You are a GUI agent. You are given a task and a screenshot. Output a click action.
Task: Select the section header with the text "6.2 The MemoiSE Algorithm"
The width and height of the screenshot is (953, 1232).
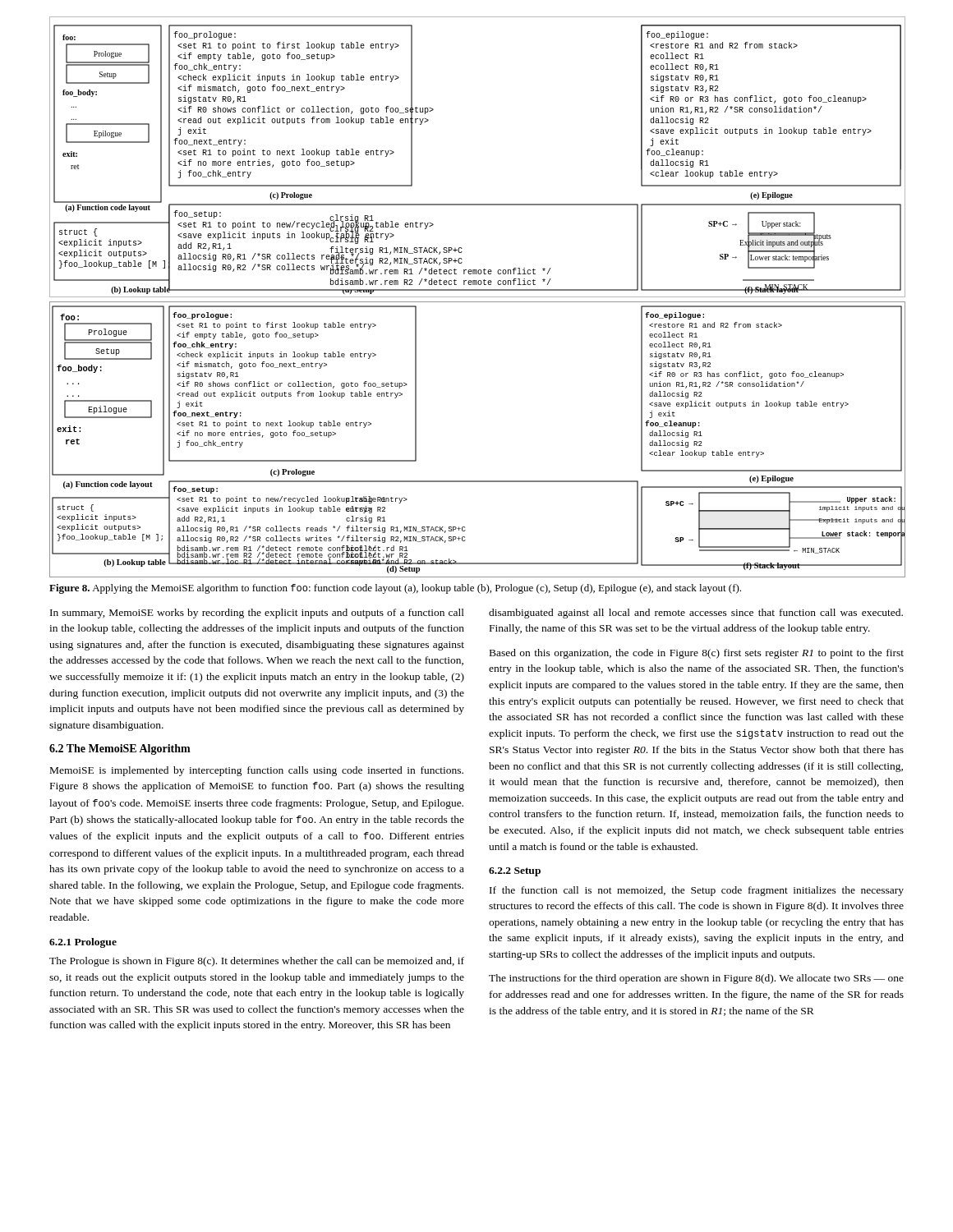click(120, 749)
